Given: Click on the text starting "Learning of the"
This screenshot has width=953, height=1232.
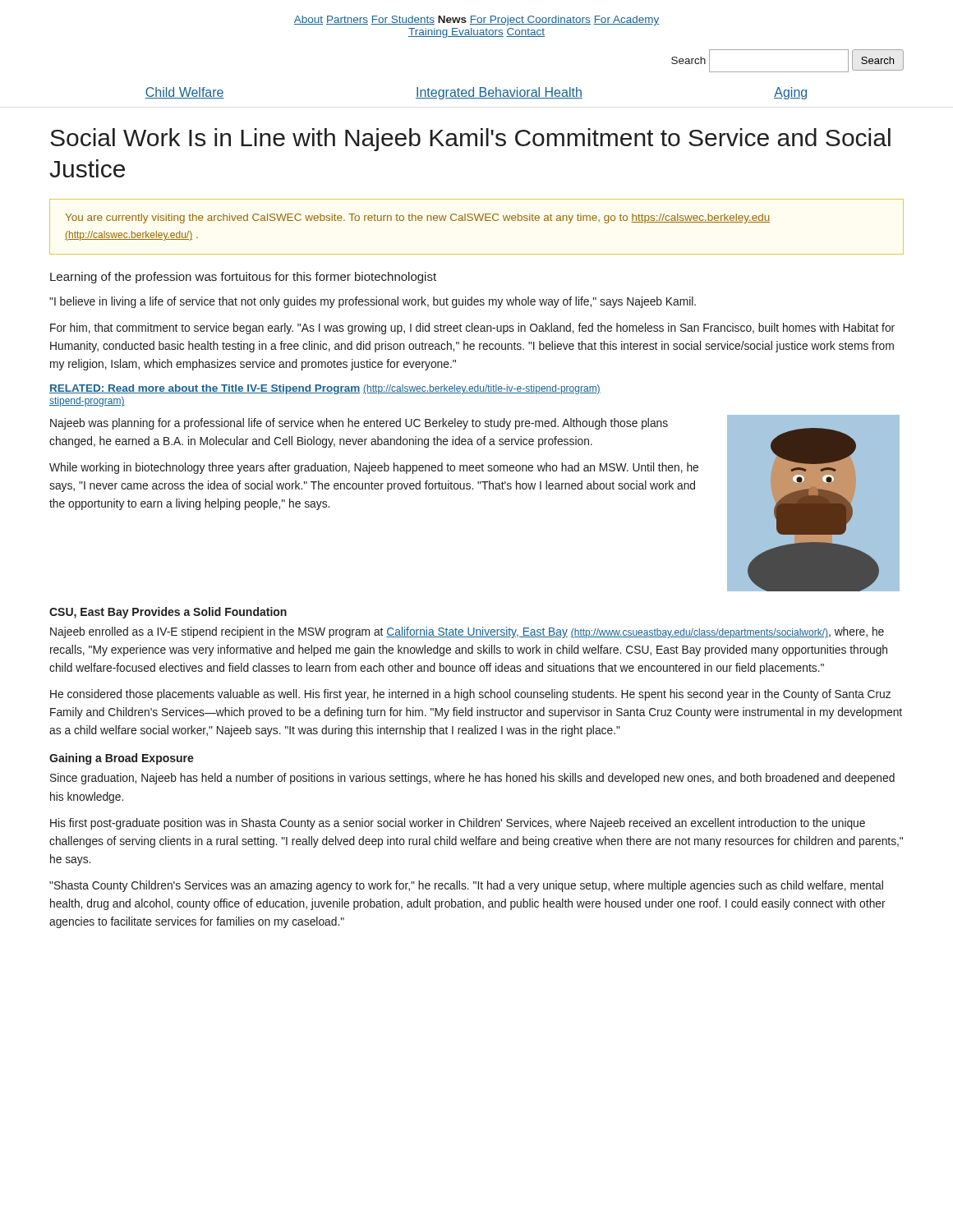Looking at the screenshot, I should 243,276.
